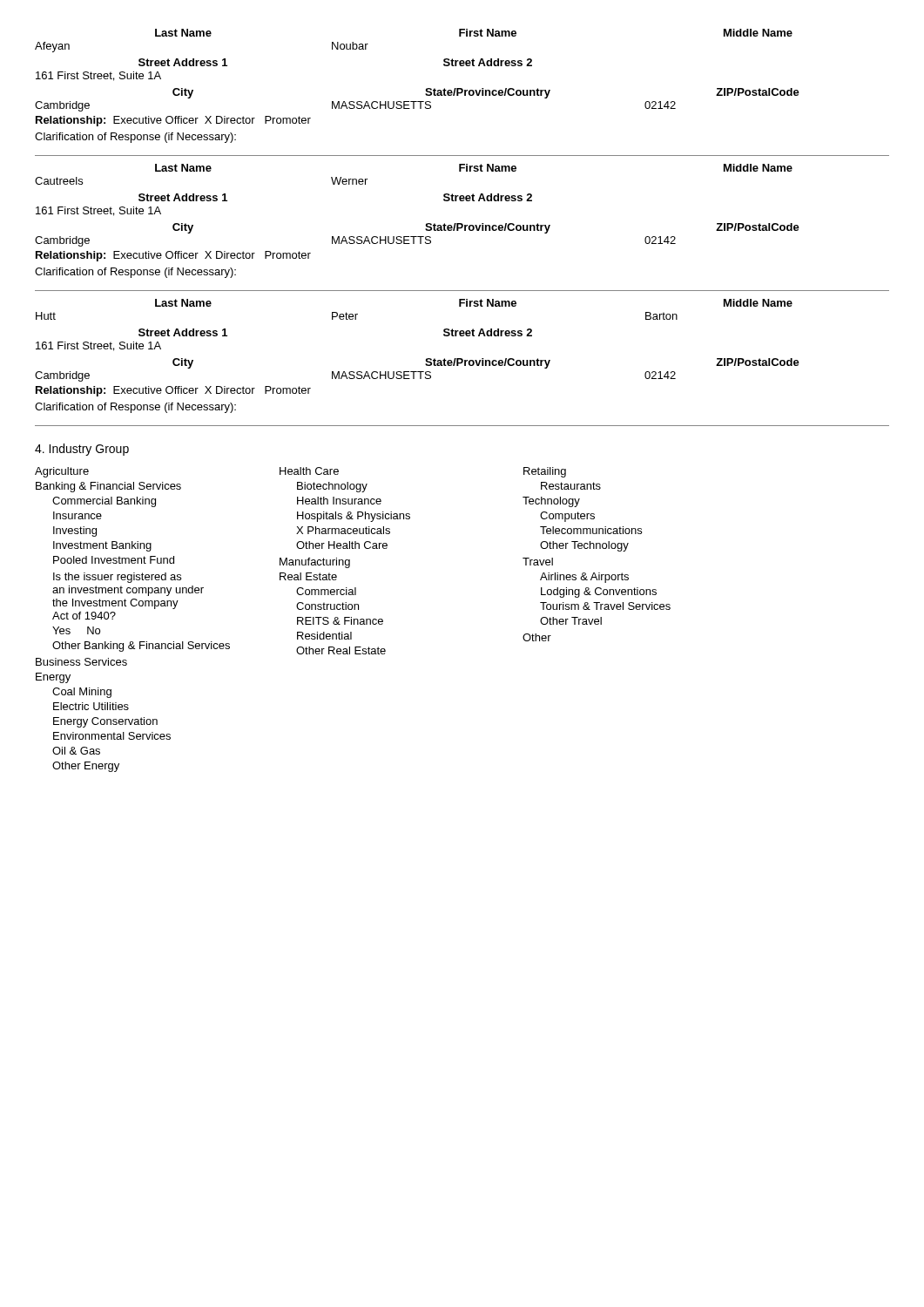Locate the text "Business Services"
This screenshot has height=1307, width=924.
pyautogui.click(x=81, y=662)
